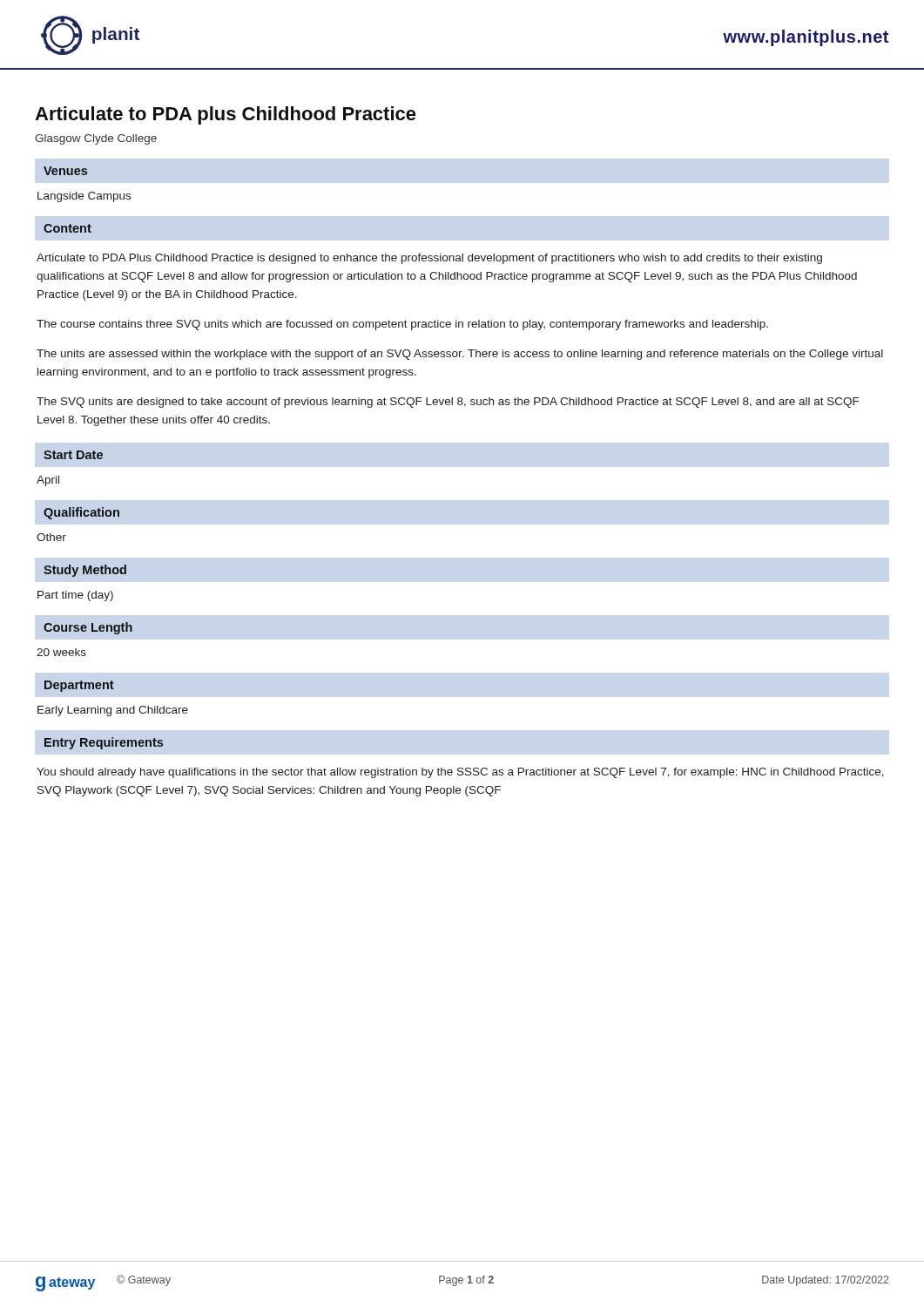
Task: Select the text block starting "Glasgow Clyde College"
Action: tap(96, 138)
